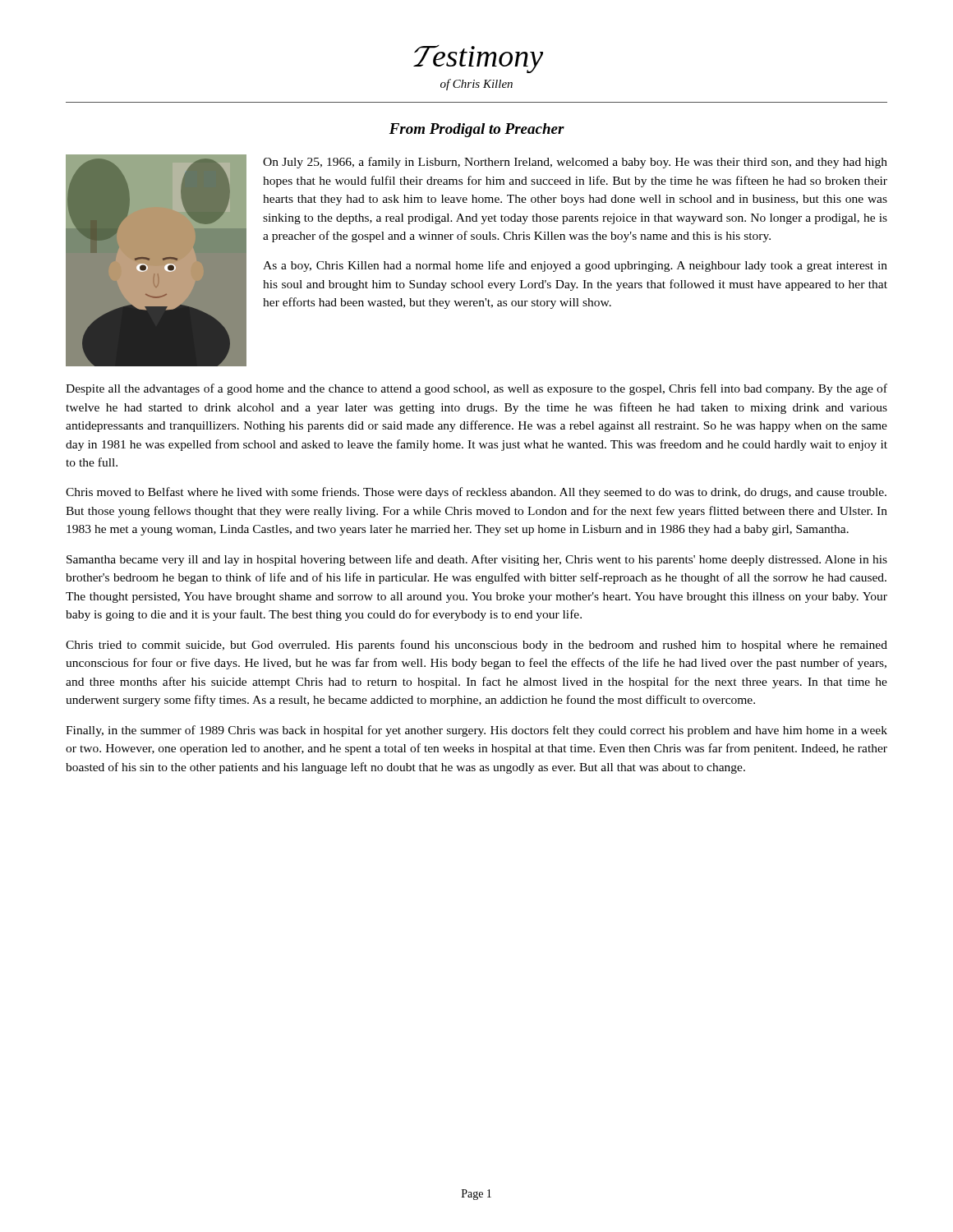The width and height of the screenshot is (953, 1232).
Task: Locate the block starting "Chris moved to Belfast where he lived with"
Action: pos(476,510)
